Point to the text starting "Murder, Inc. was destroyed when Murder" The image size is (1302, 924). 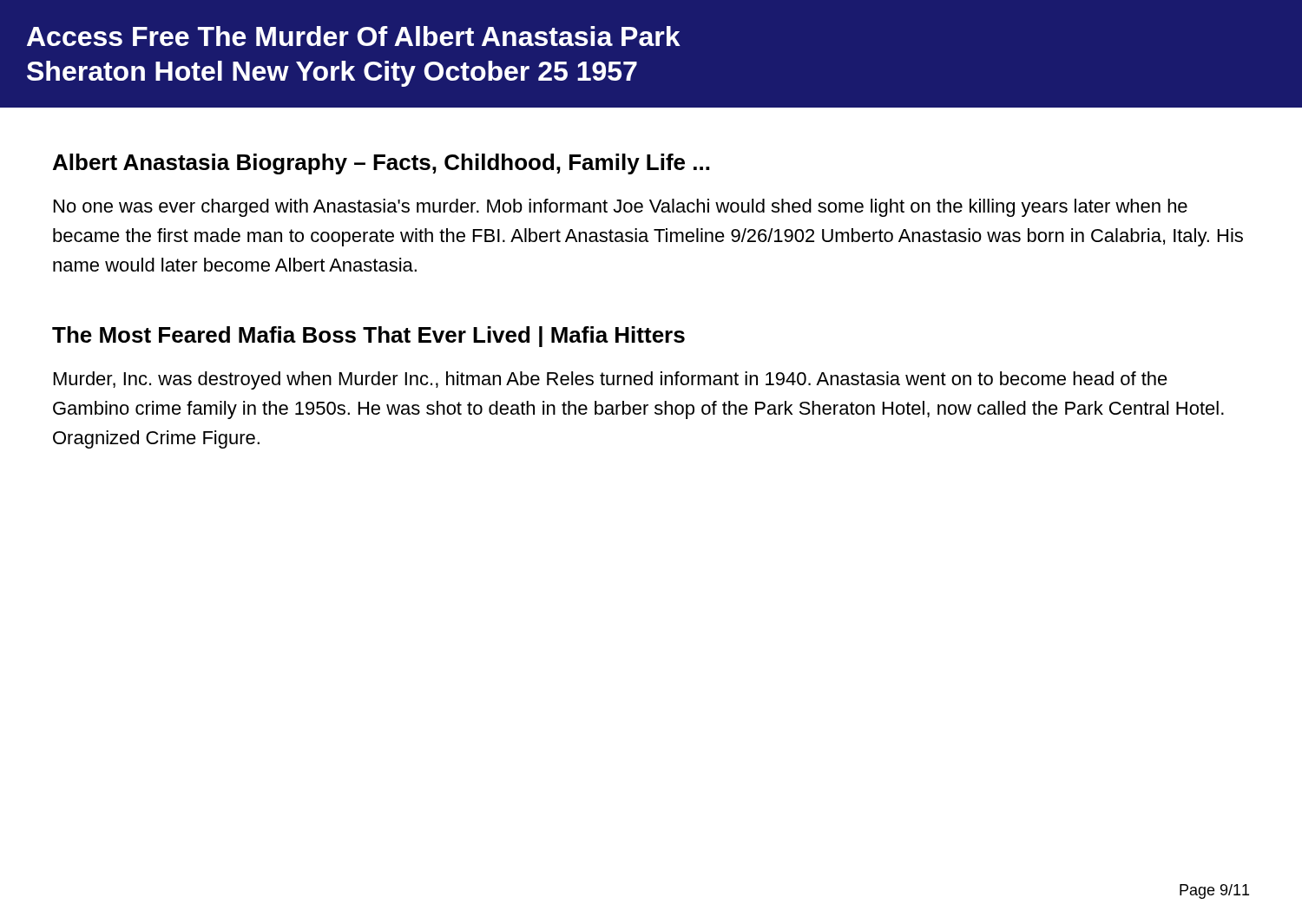tap(639, 409)
